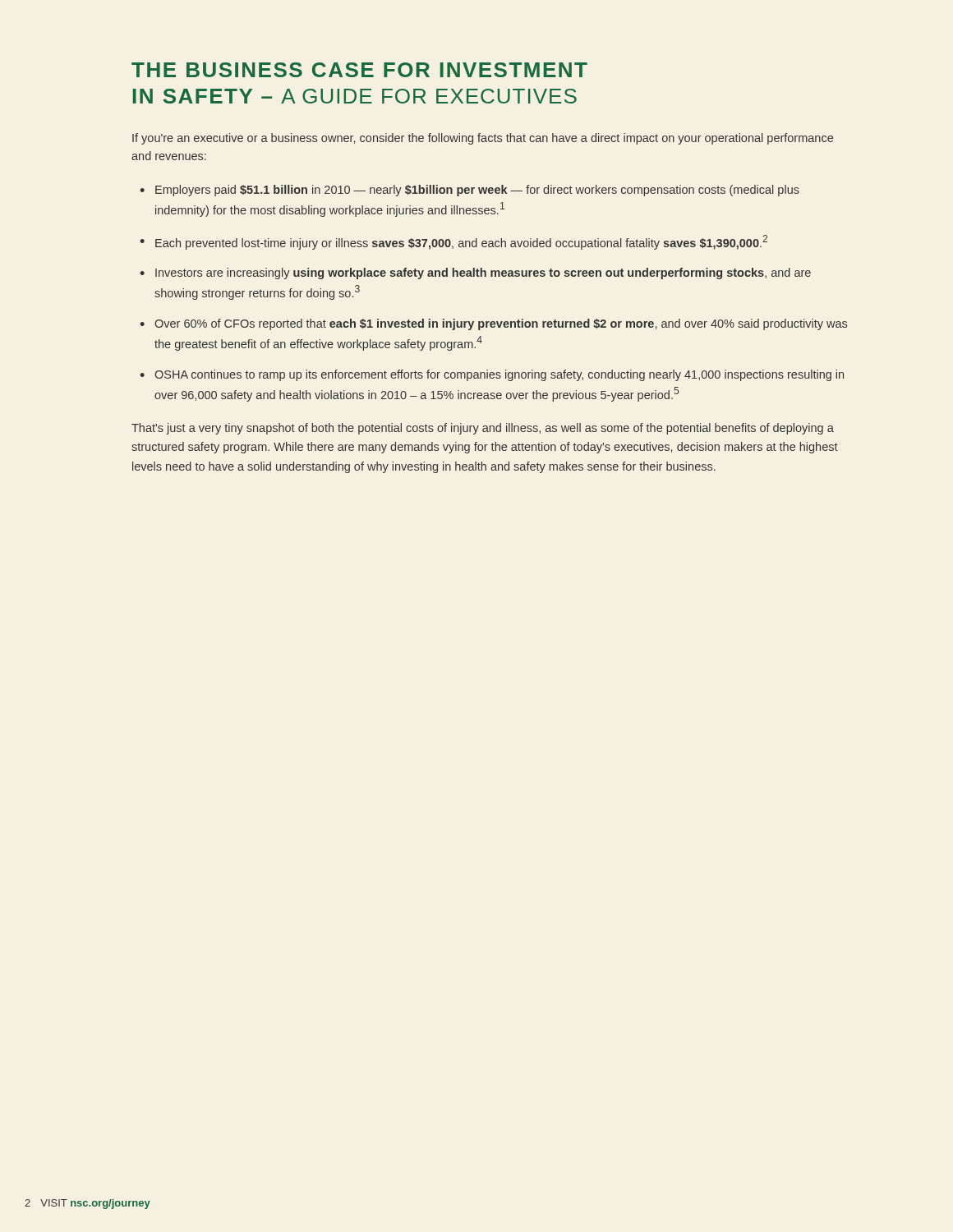Select the text block that says "That's just a very tiny snapshot"
953x1232 pixels.
[x=485, y=447]
